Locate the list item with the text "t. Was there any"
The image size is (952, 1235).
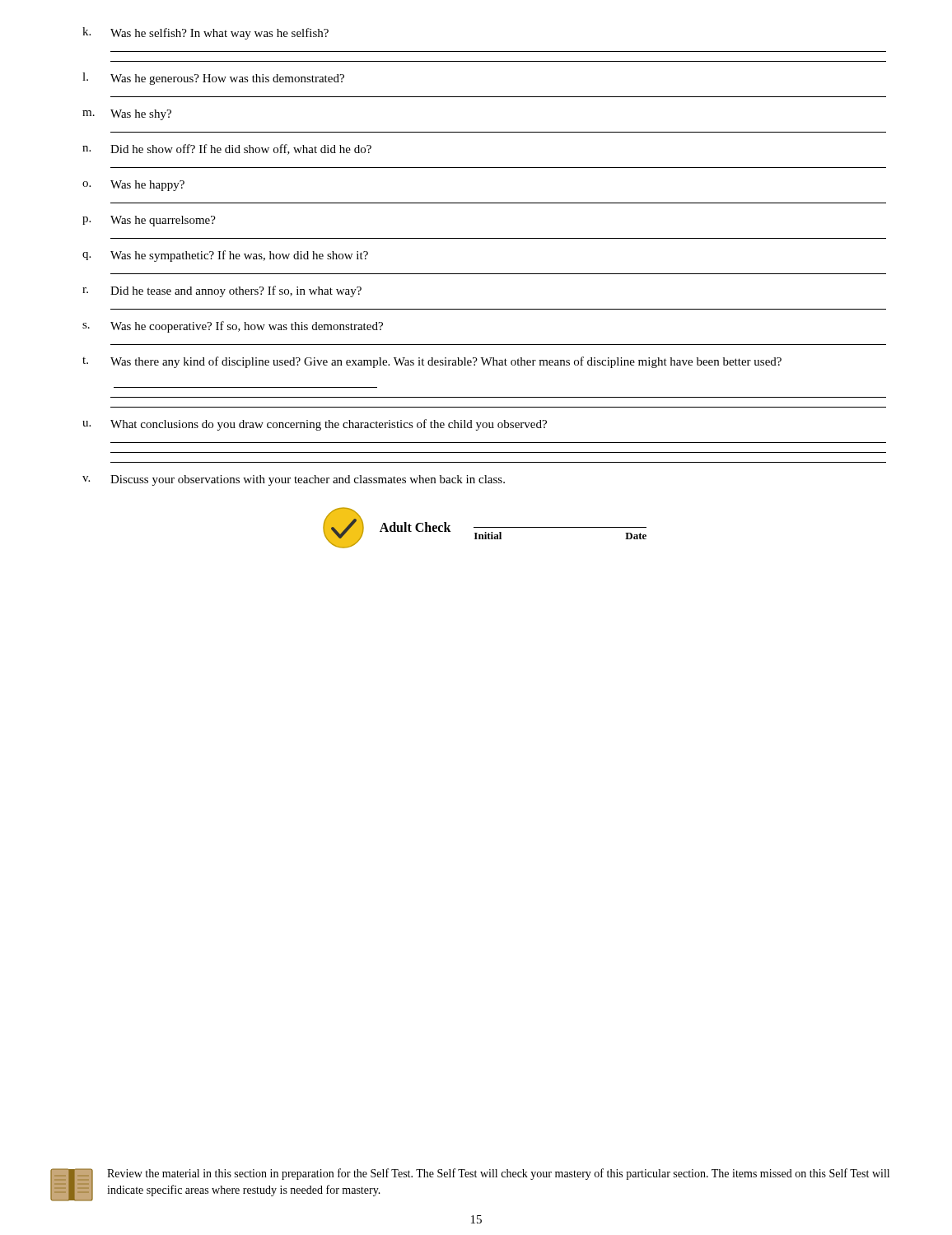tap(484, 371)
